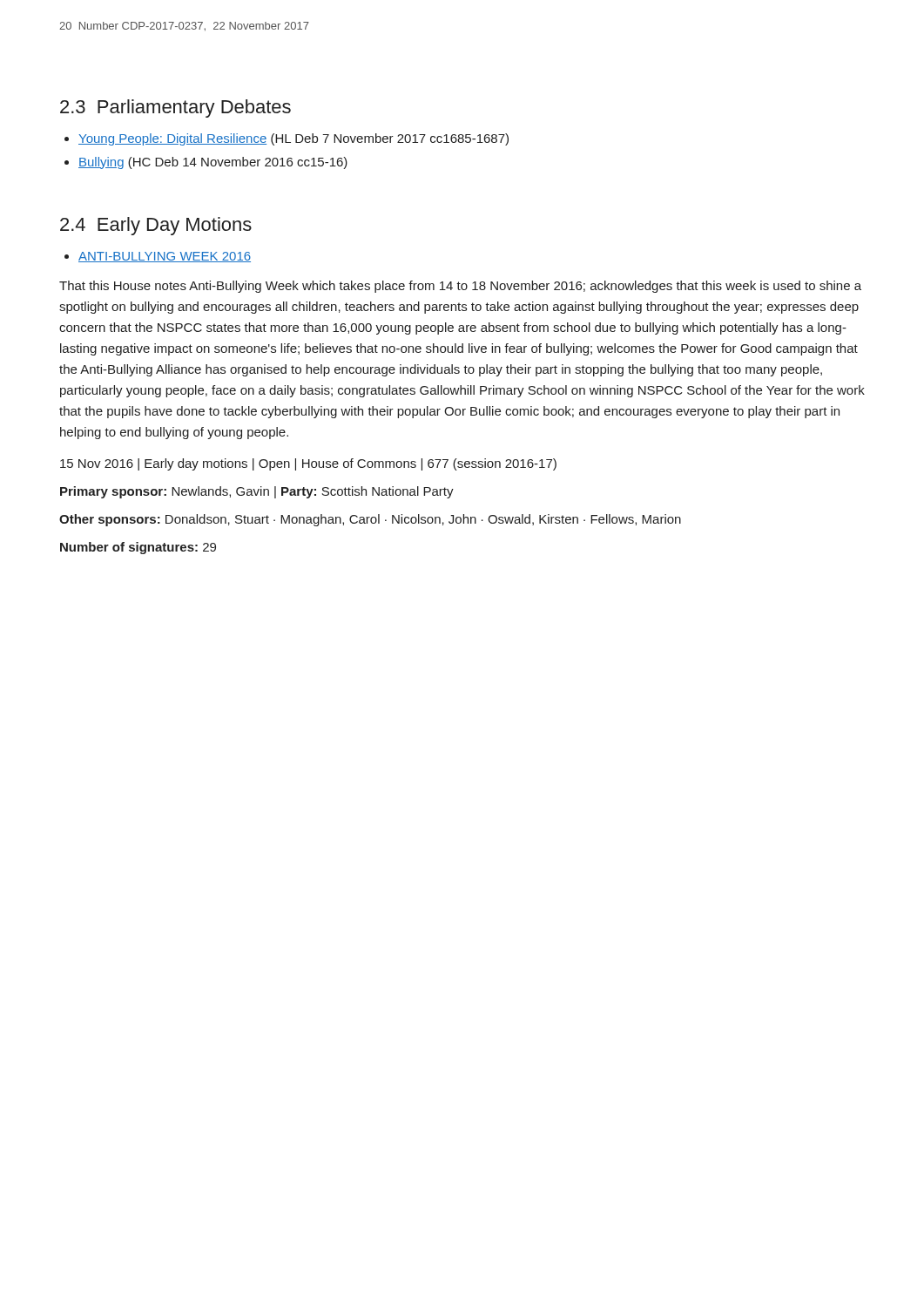This screenshot has width=924, height=1307.
Task: Find the list item with the text "Bullying (HC Deb"
Action: 213,161
